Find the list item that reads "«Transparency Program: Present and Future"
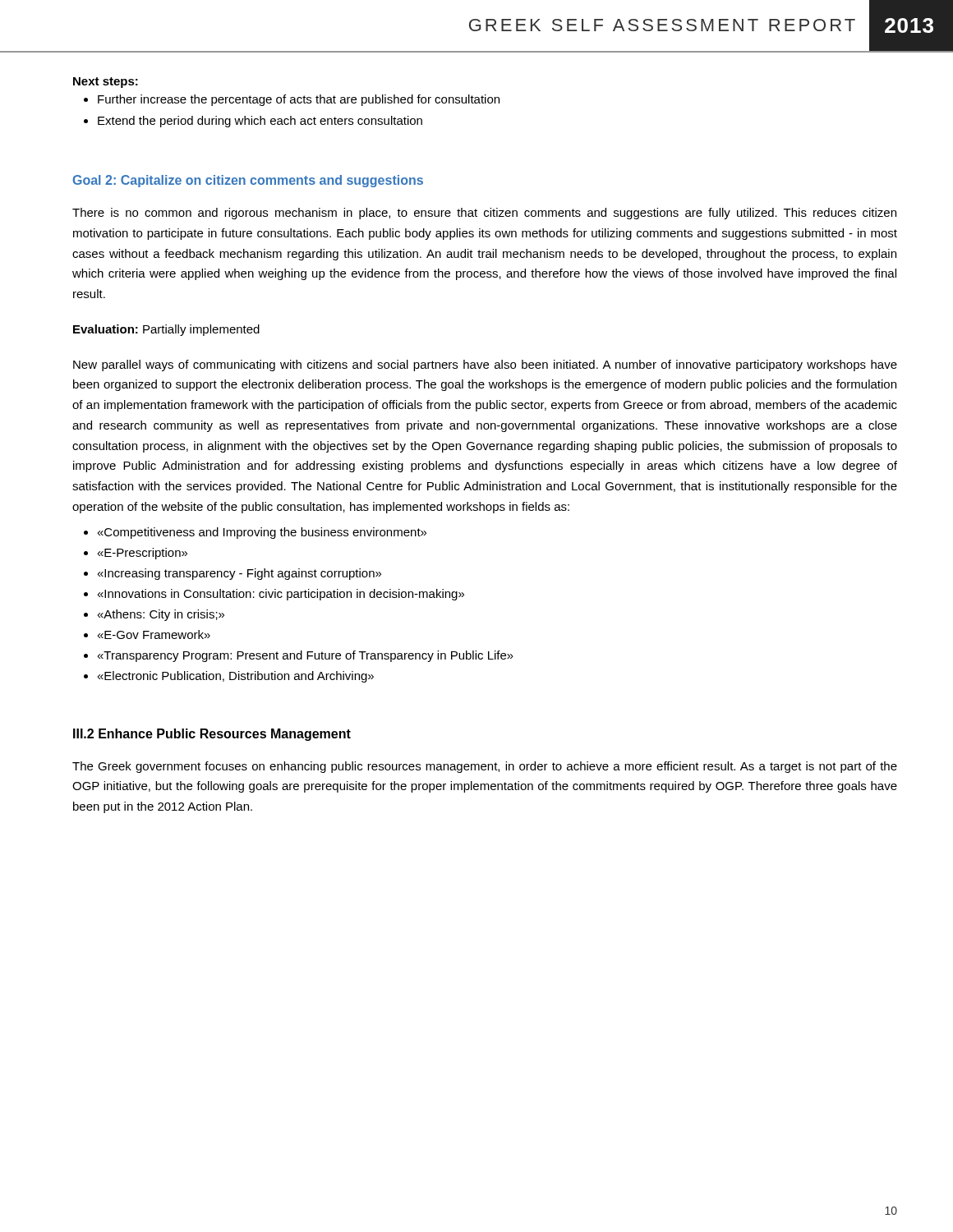953x1232 pixels. (x=305, y=655)
